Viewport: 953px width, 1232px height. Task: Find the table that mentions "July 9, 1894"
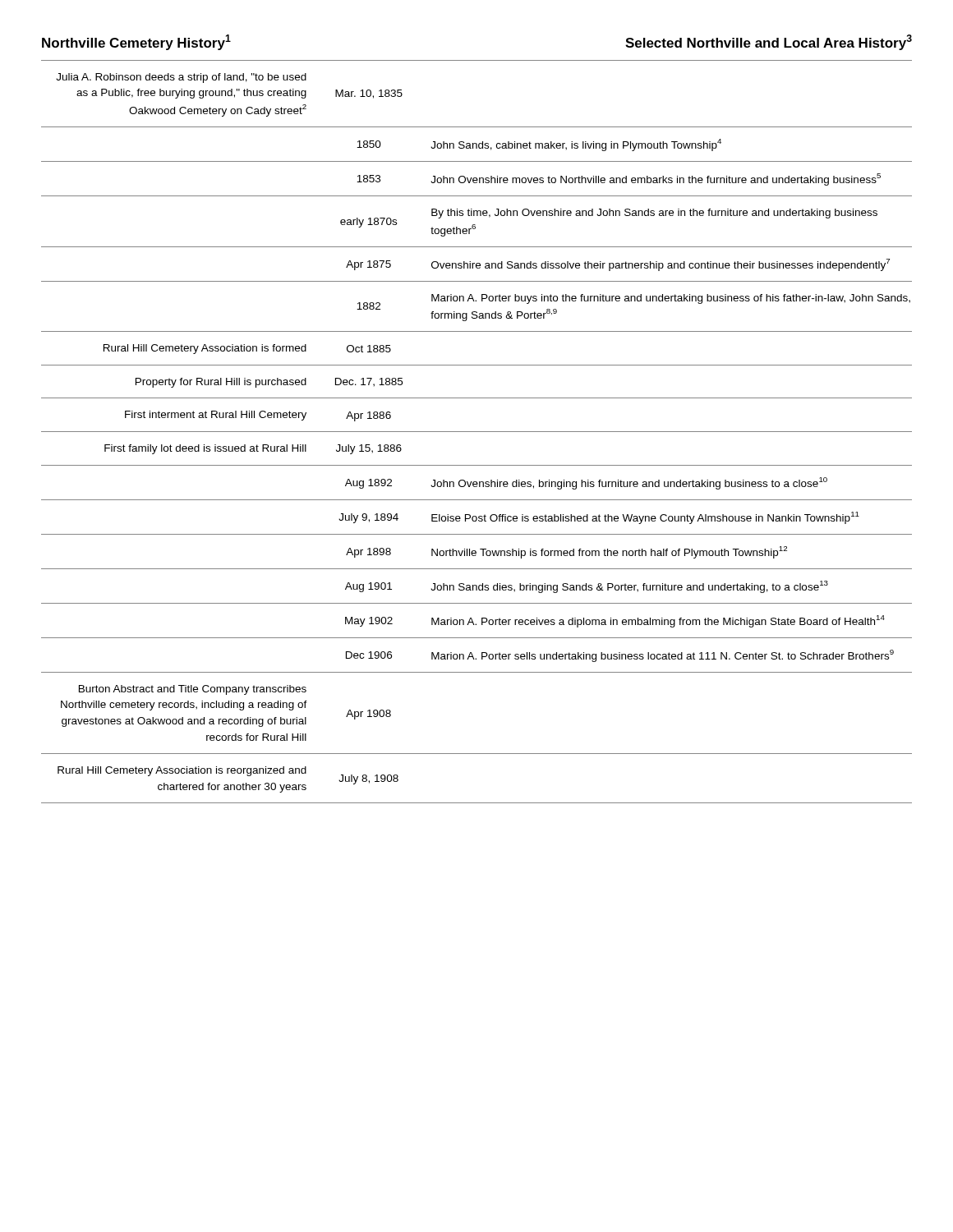coord(476,432)
